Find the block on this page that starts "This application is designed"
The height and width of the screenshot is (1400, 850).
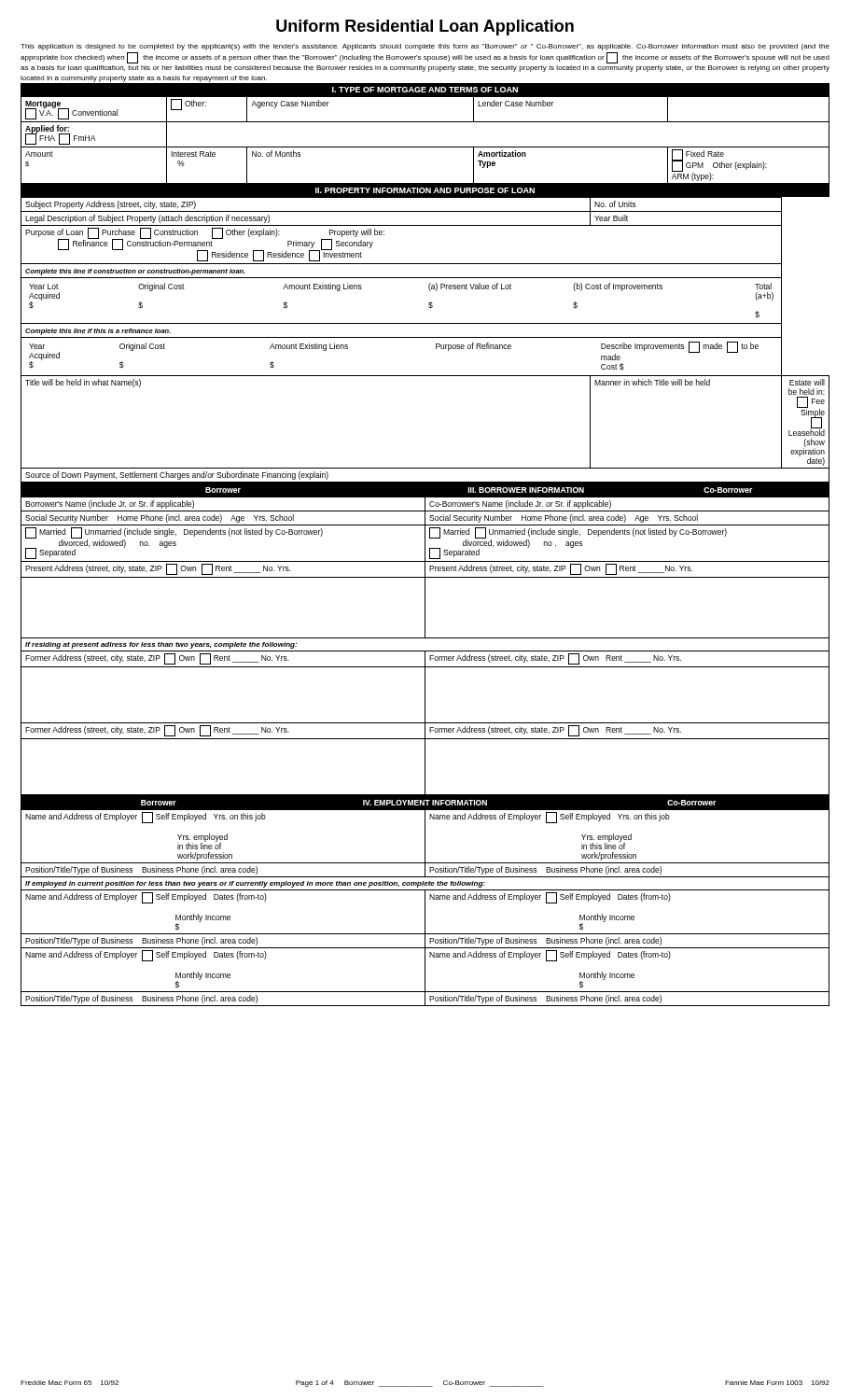click(x=425, y=63)
